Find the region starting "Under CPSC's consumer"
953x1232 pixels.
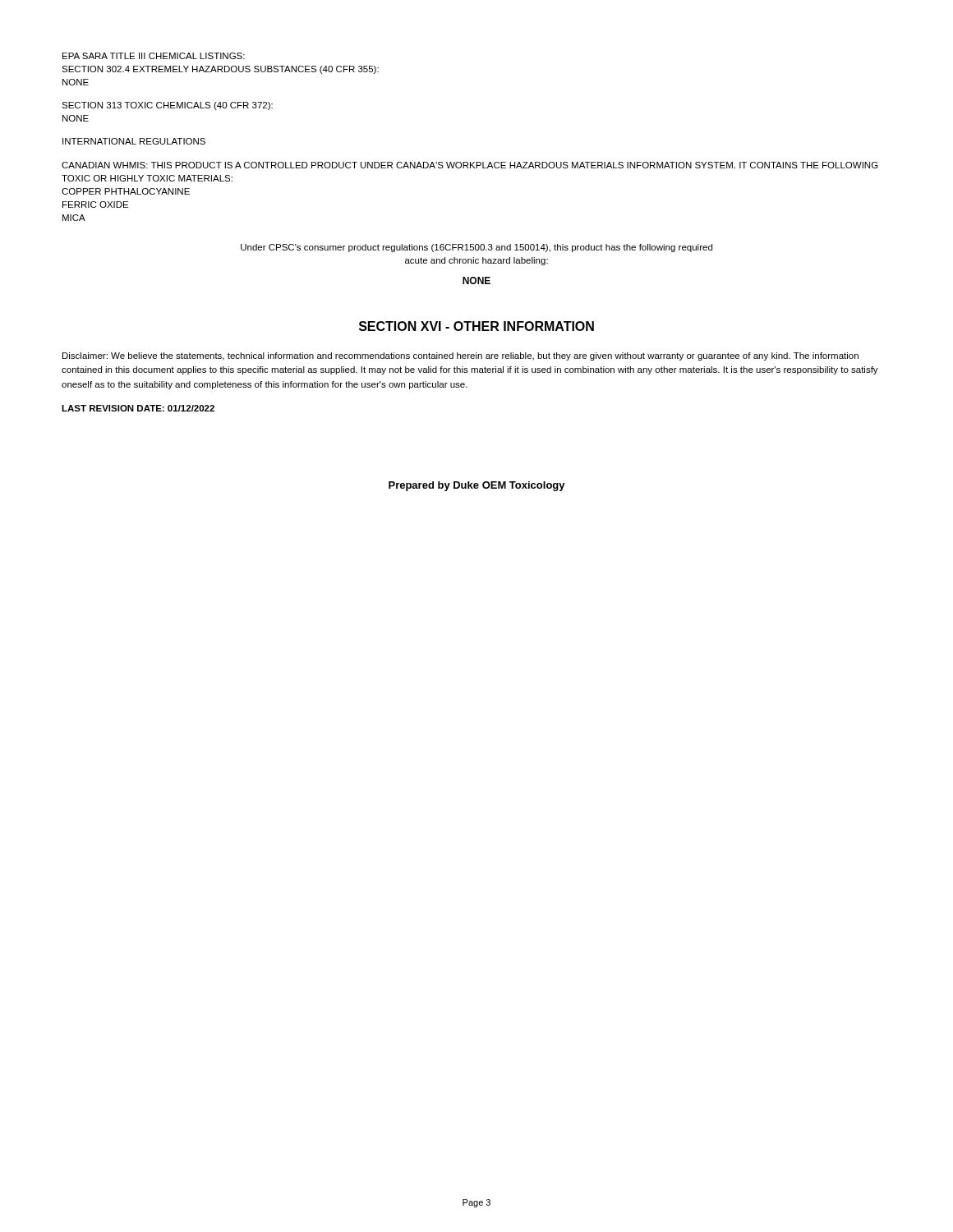pyautogui.click(x=476, y=254)
